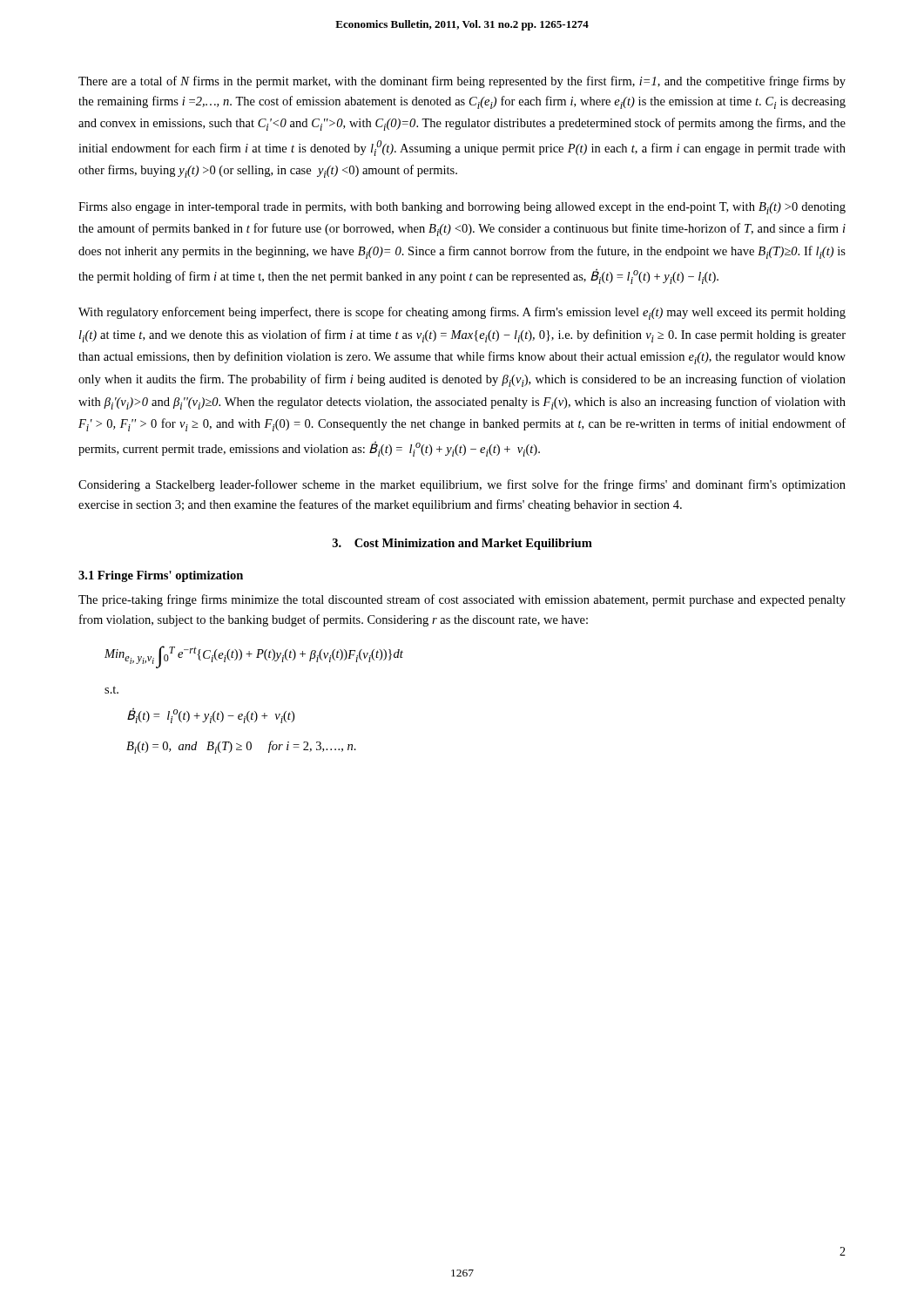Click on the block starting "Considering a Stackelberg leader-follower scheme in the market"
Image resolution: width=924 pixels, height=1307 pixels.
tap(462, 495)
